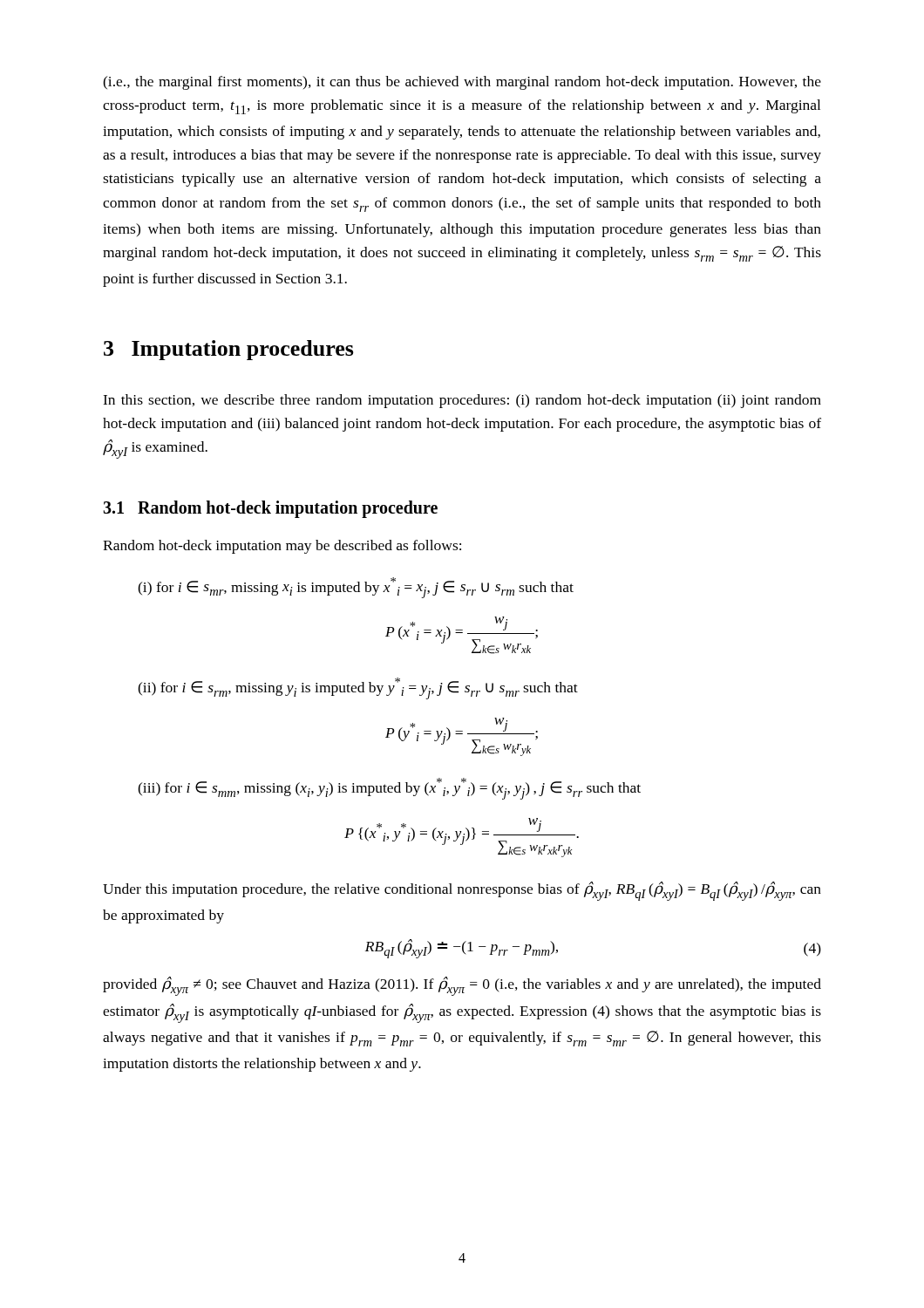
Task: Find the list item containing "(ii) for i ∈ srm, missing"
Action: pos(358,687)
